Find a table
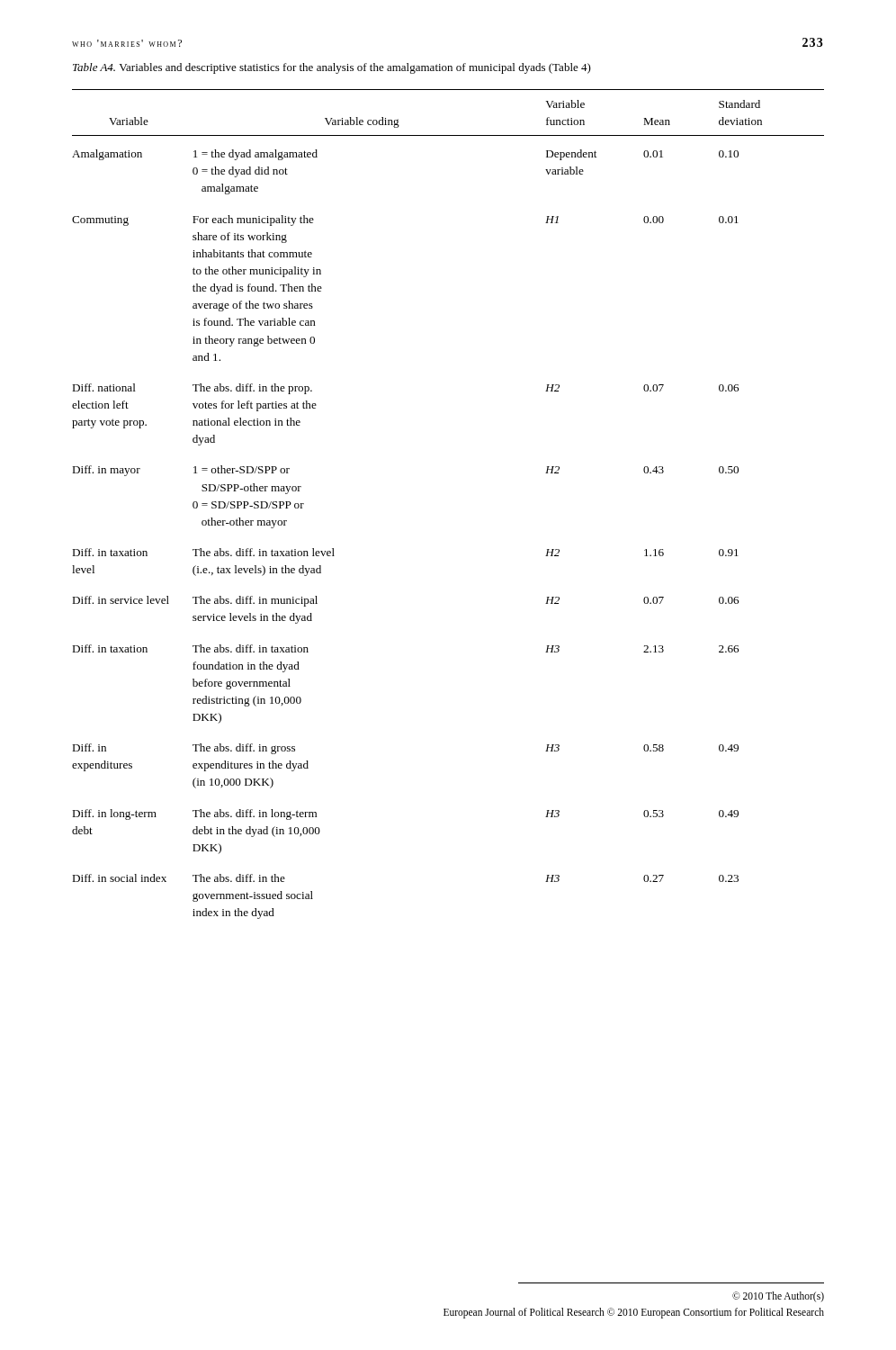896x1350 pixels. tap(448, 511)
